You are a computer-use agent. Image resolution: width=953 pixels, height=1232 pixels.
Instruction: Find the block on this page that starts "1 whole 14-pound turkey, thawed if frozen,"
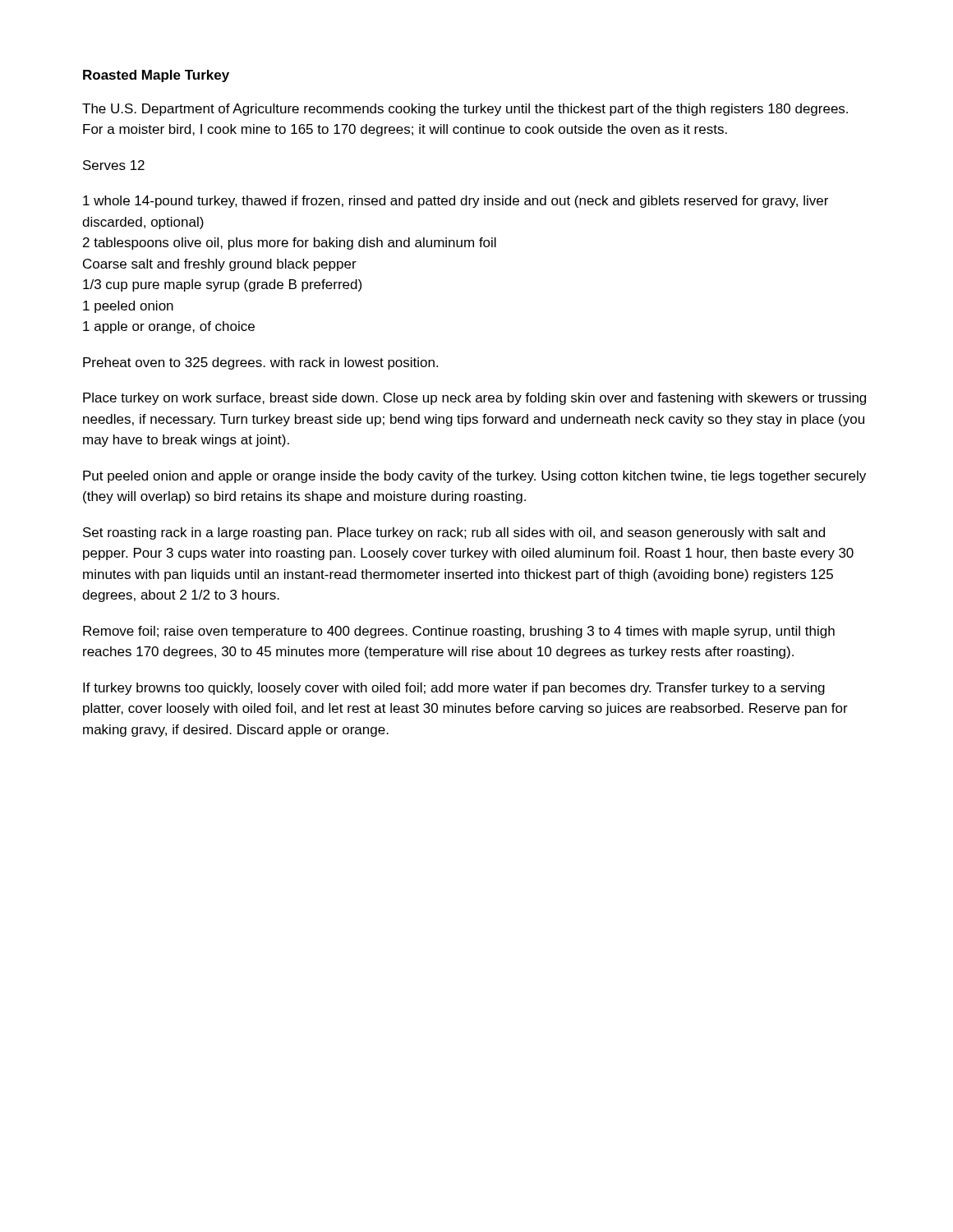click(x=455, y=212)
